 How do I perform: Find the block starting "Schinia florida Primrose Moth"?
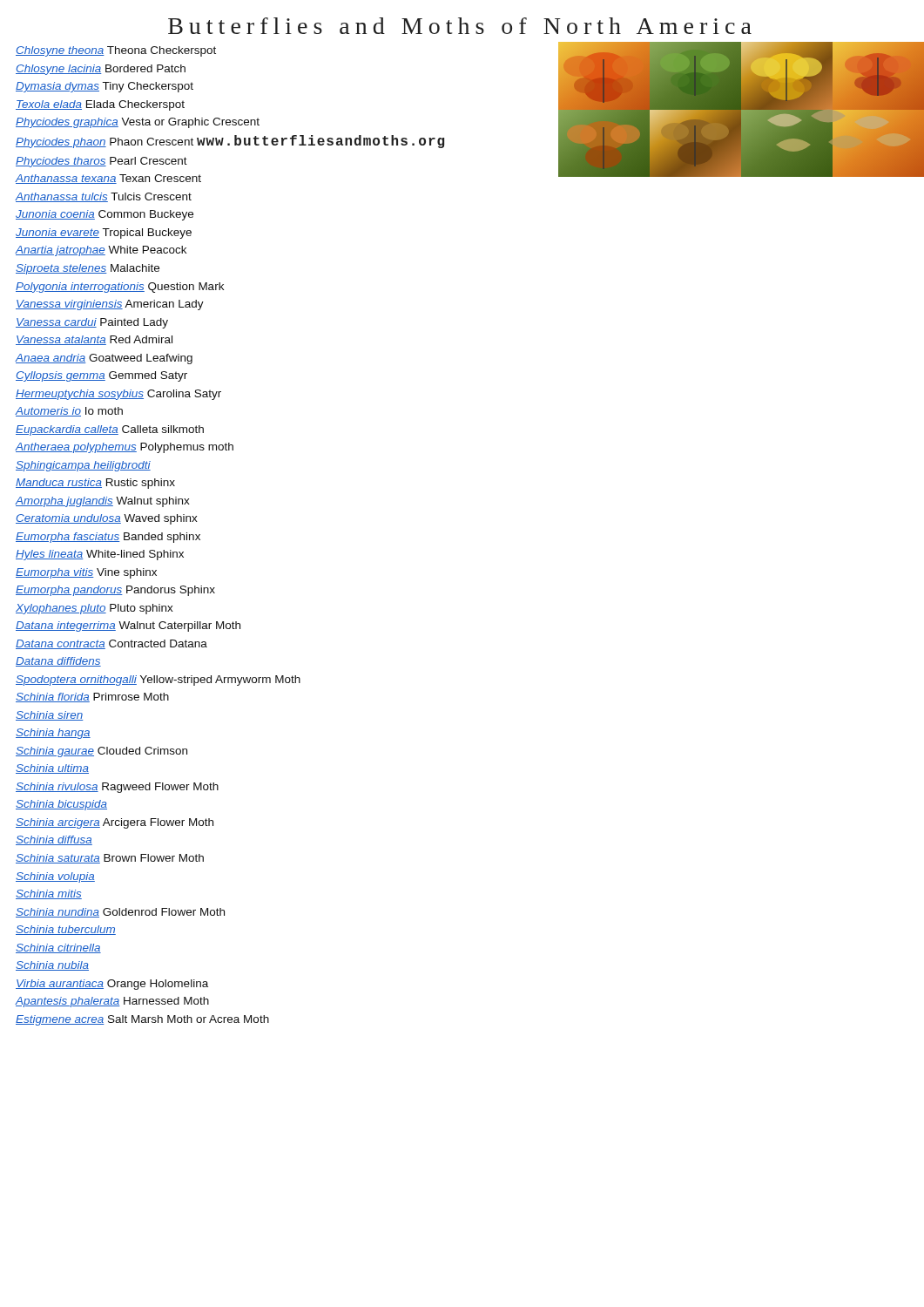92,697
